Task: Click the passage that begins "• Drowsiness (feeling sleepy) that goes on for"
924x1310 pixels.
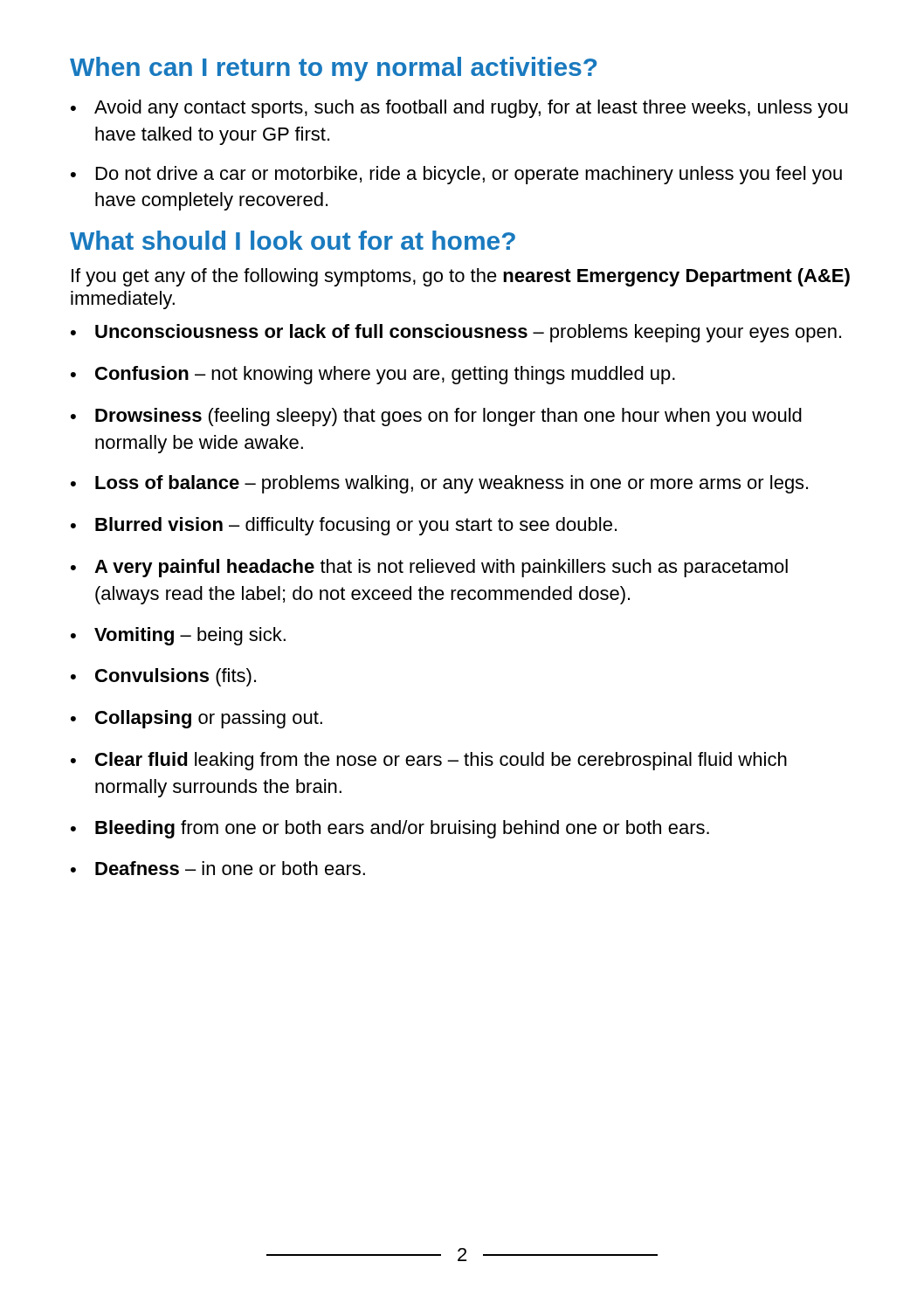Action: 462,429
